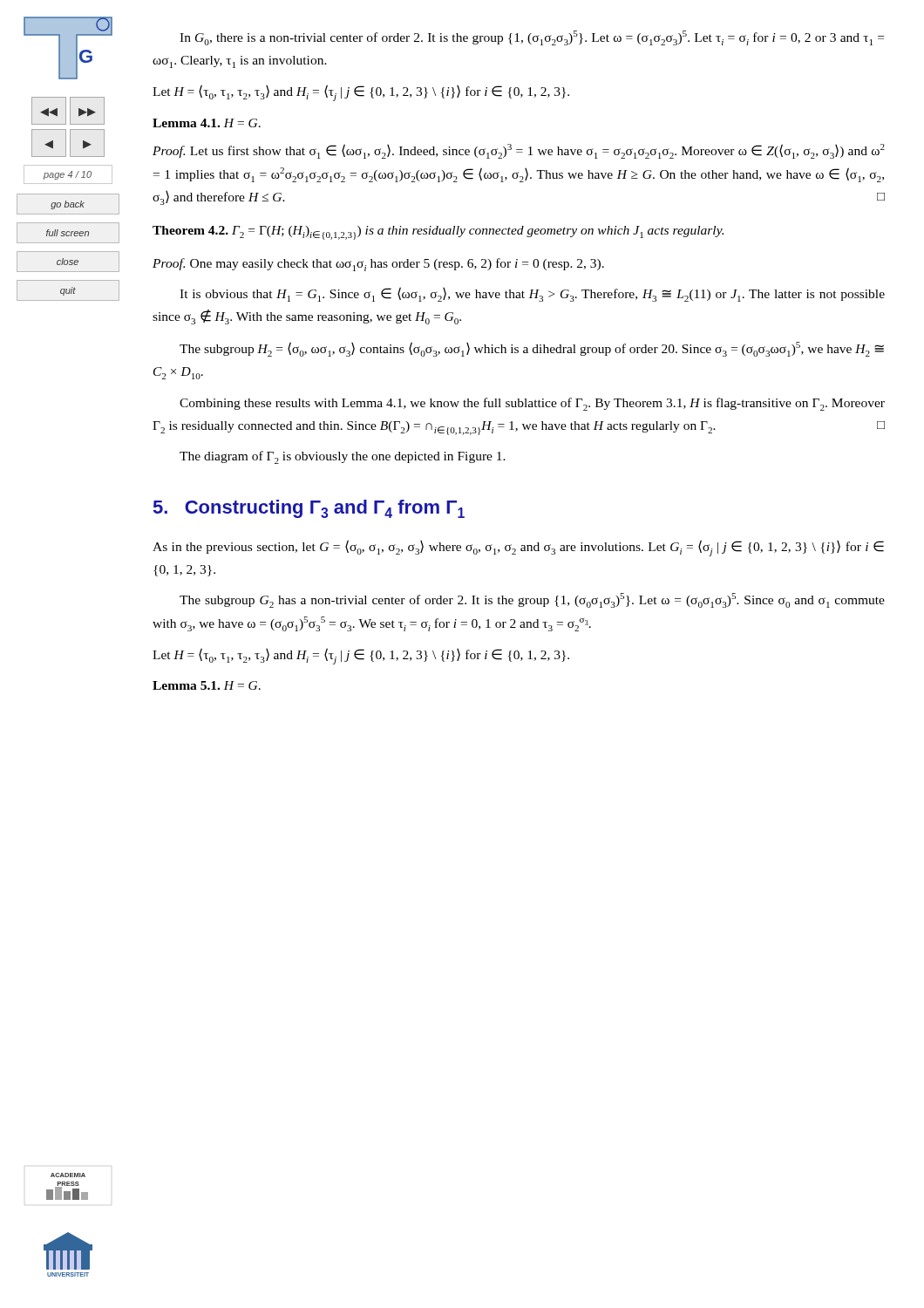The height and width of the screenshot is (1308, 924).
Task: Click on the element starting "It is obvious that H1 = G1. Since"
Action: [519, 306]
